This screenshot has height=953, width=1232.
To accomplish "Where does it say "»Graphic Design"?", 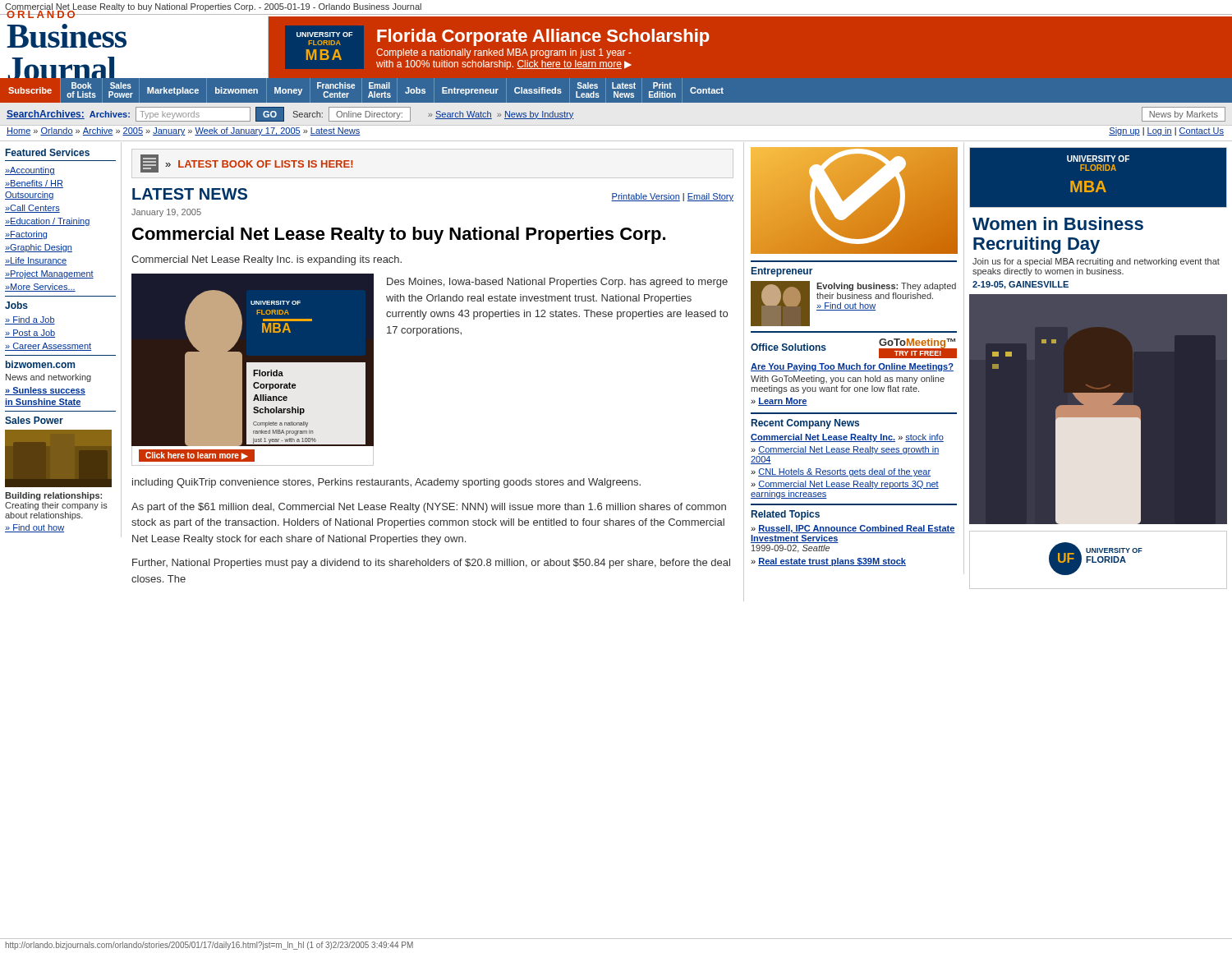I will click(39, 247).
